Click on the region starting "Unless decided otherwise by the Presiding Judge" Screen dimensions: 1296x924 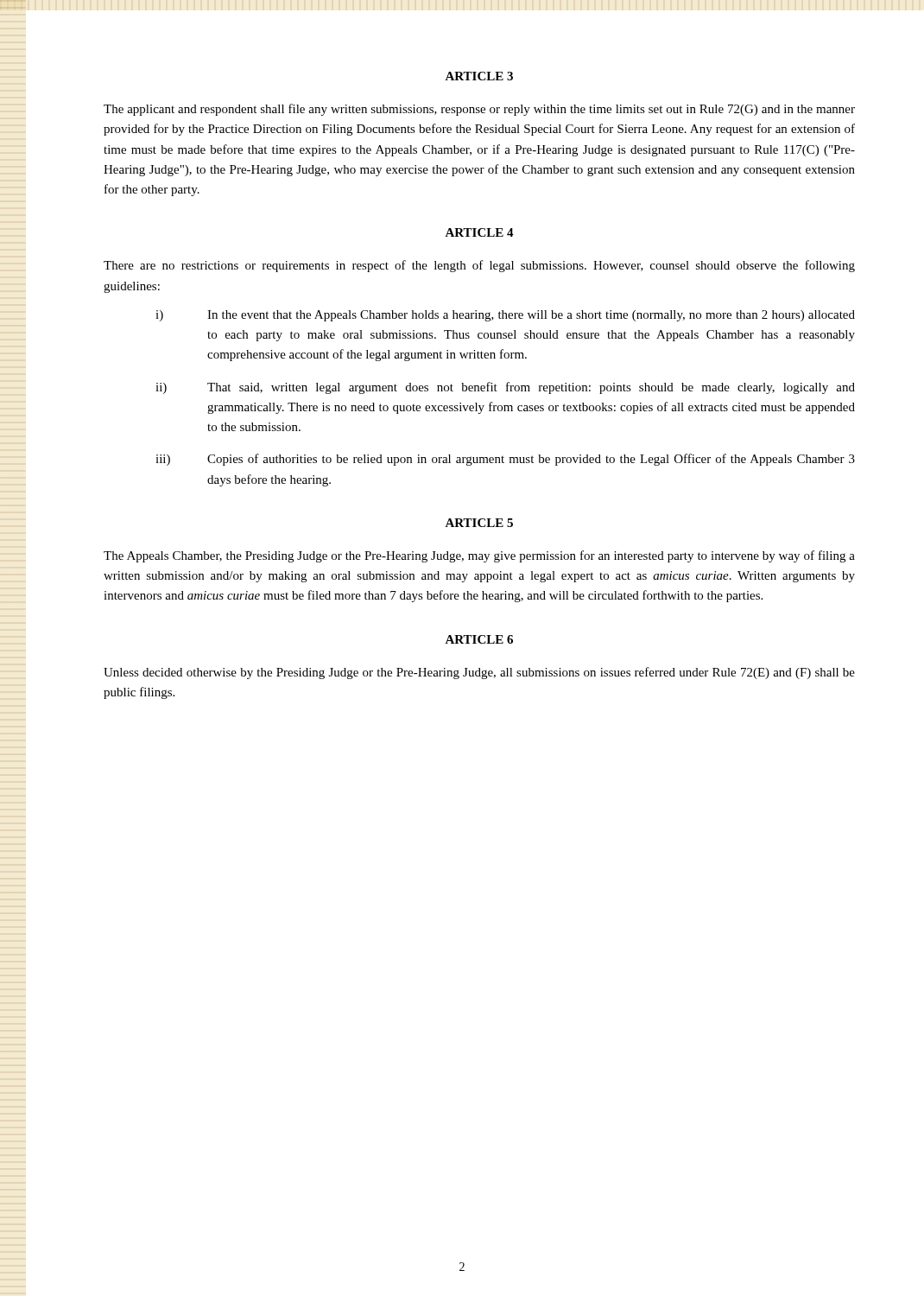pos(479,682)
